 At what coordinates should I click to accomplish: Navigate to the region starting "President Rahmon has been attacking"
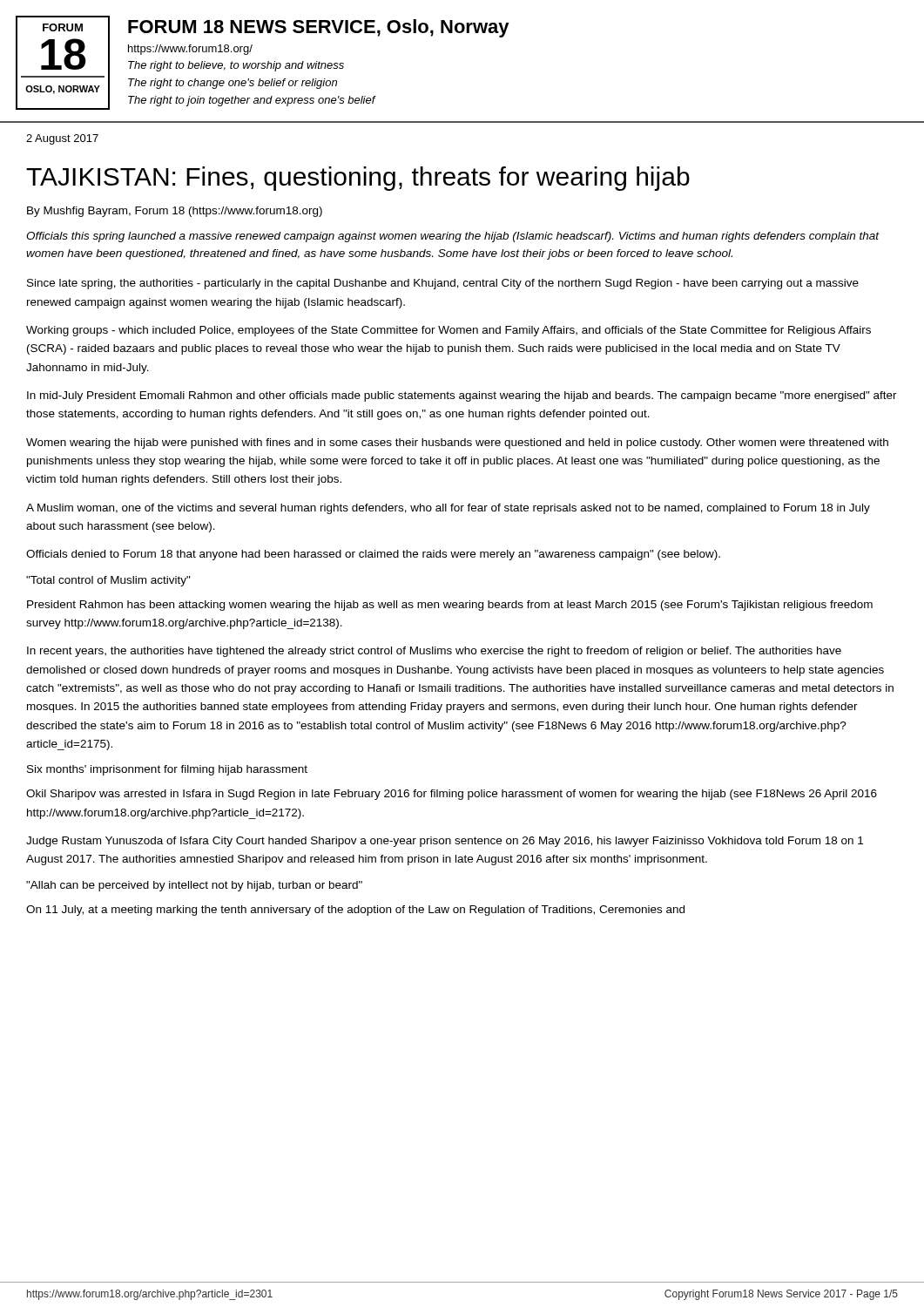(450, 613)
